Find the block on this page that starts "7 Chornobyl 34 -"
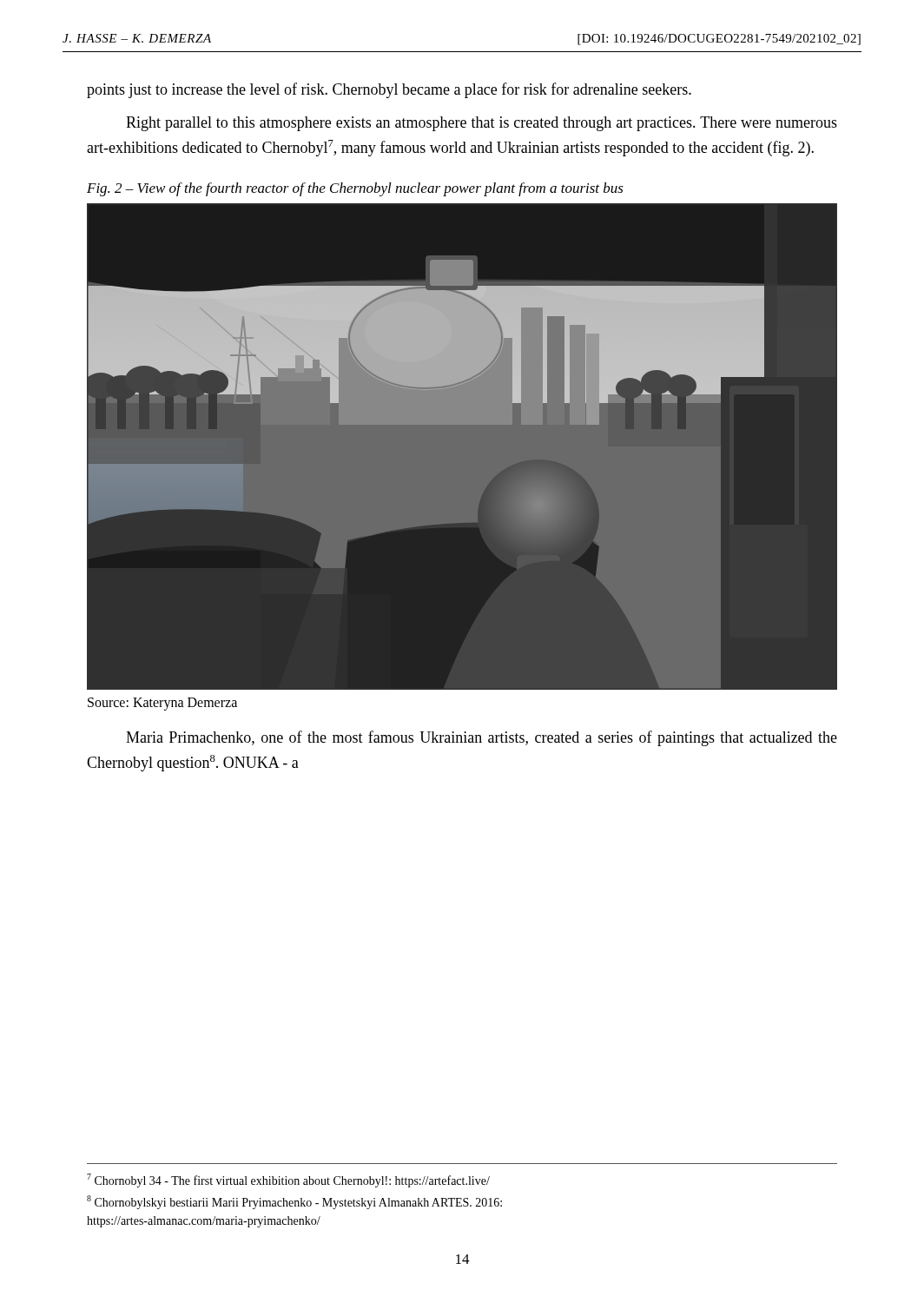 288,1179
